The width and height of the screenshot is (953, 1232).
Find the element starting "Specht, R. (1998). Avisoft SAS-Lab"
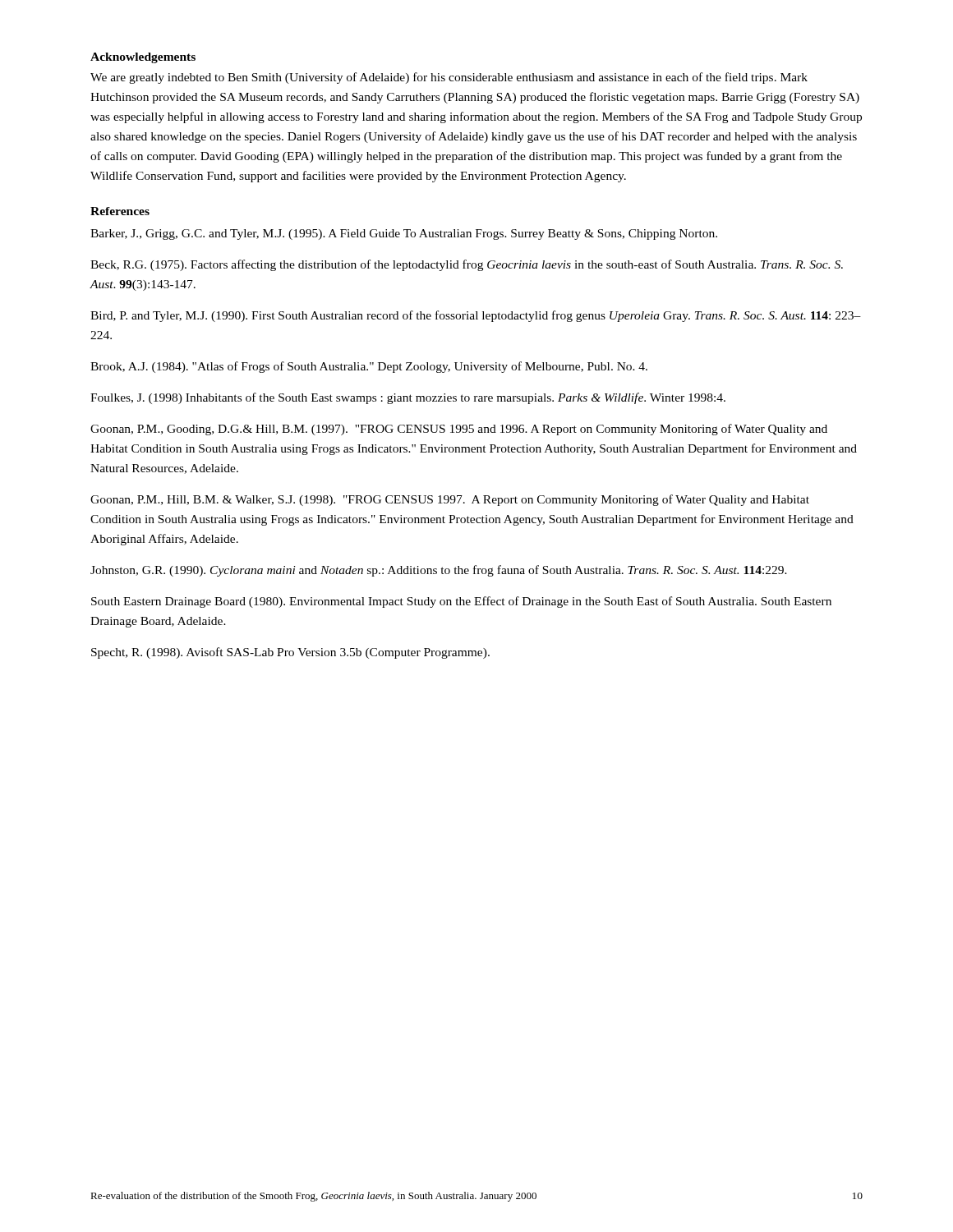290,652
